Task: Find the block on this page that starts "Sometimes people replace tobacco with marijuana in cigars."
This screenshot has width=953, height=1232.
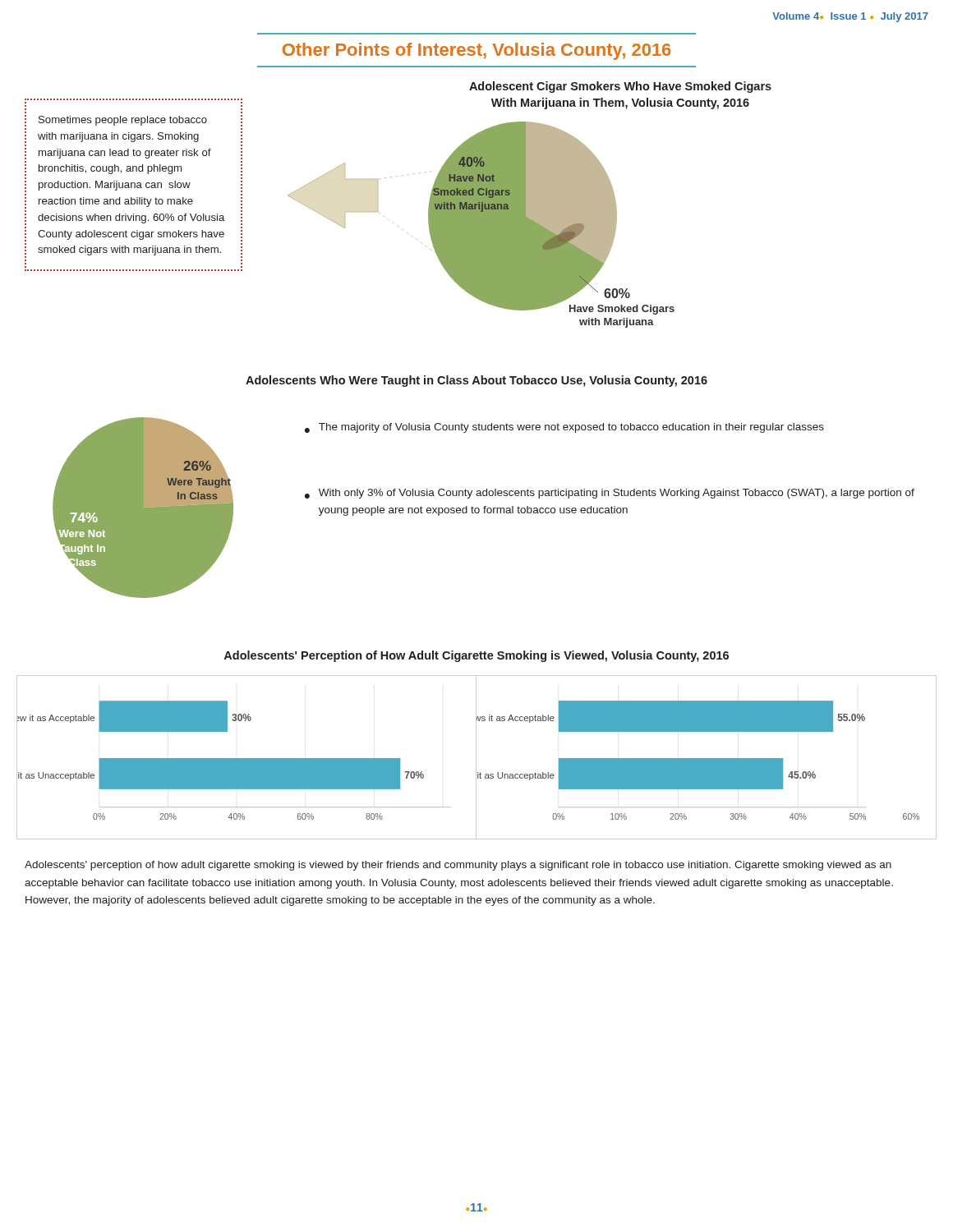Action: point(131,185)
